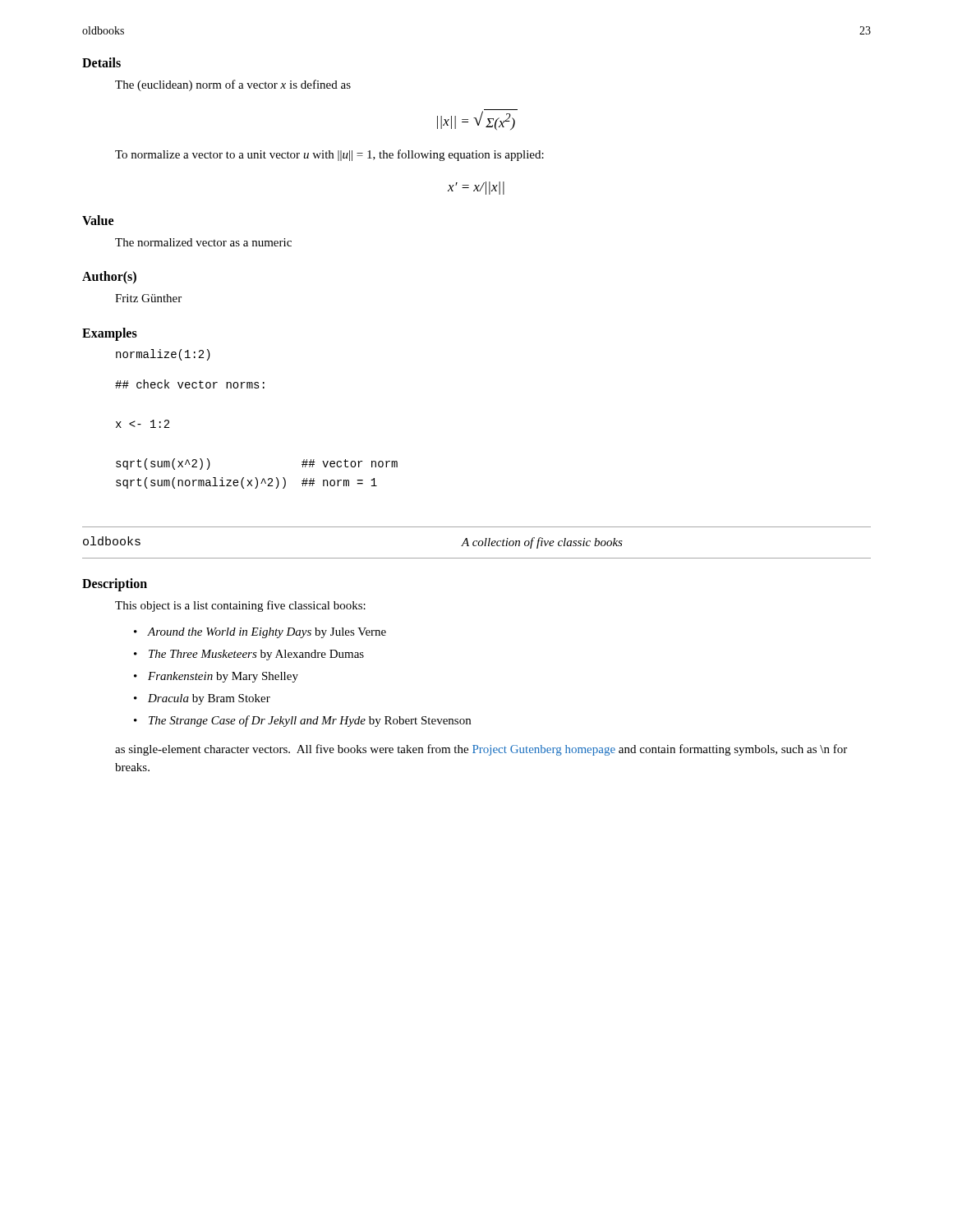
Task: Locate the text block starting "Dracula by Bram Stoker"
Action: click(x=209, y=698)
